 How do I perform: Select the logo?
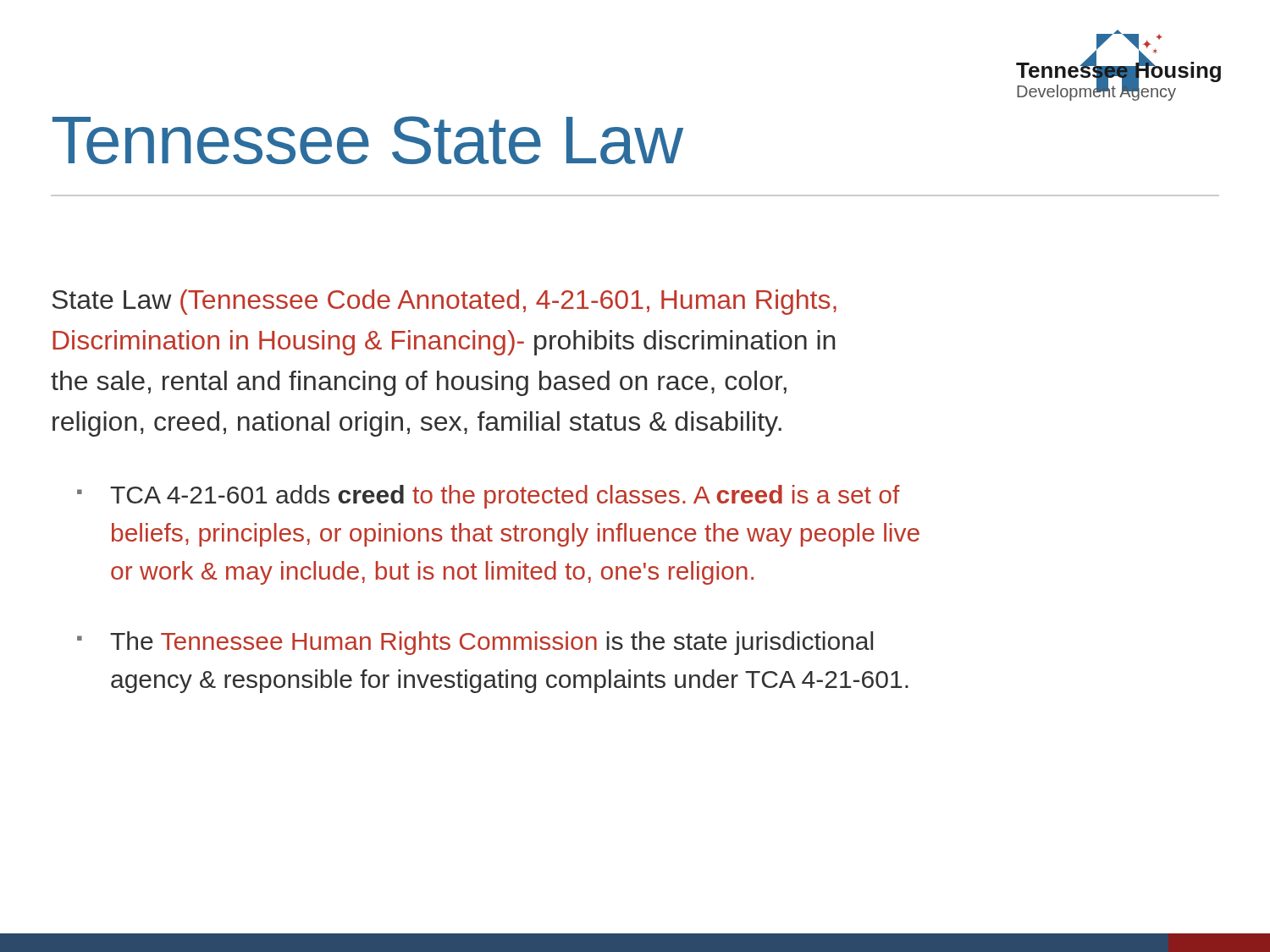tap(1118, 63)
